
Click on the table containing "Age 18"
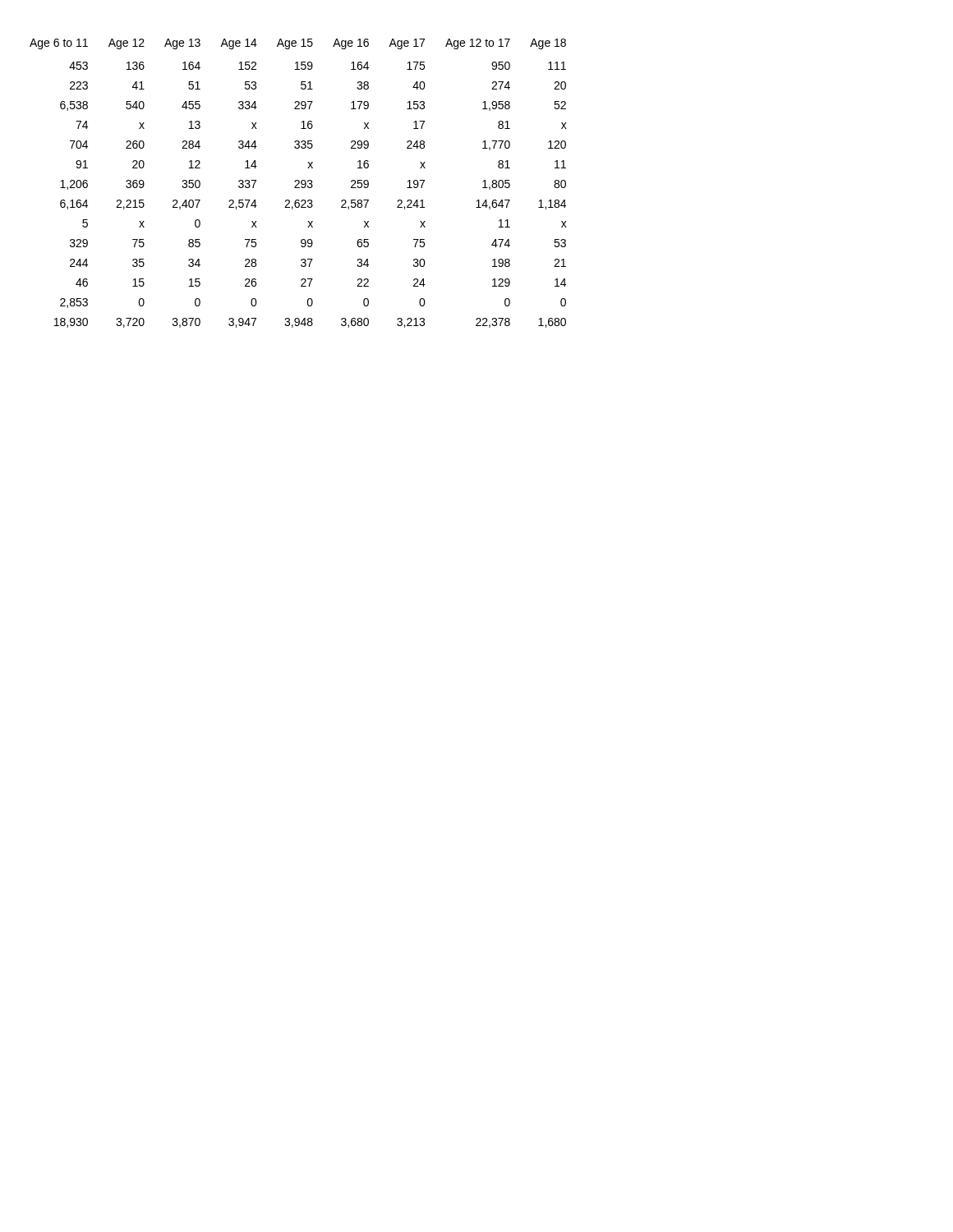303,182
